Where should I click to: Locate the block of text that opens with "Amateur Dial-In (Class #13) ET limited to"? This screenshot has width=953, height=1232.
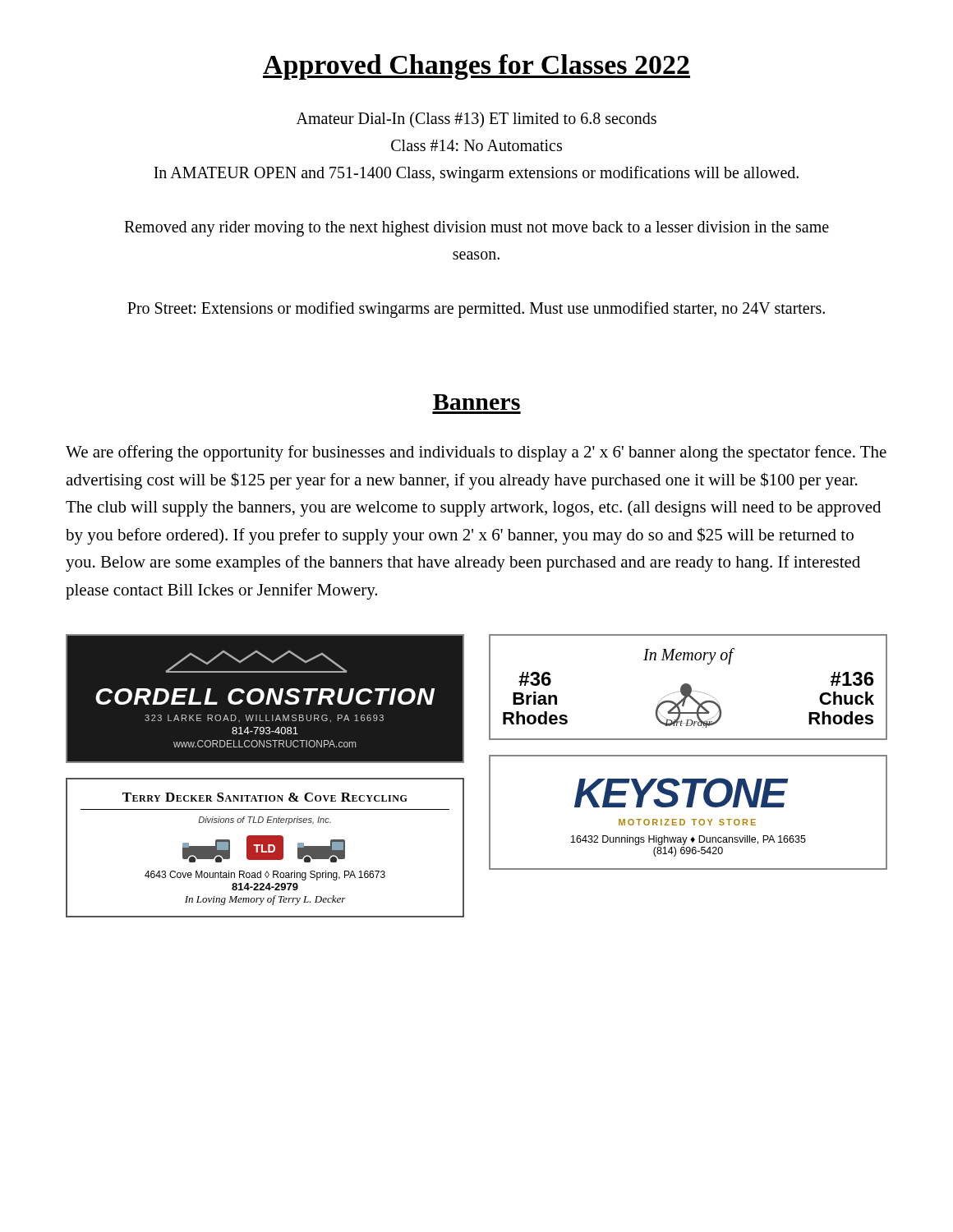[x=476, y=213]
